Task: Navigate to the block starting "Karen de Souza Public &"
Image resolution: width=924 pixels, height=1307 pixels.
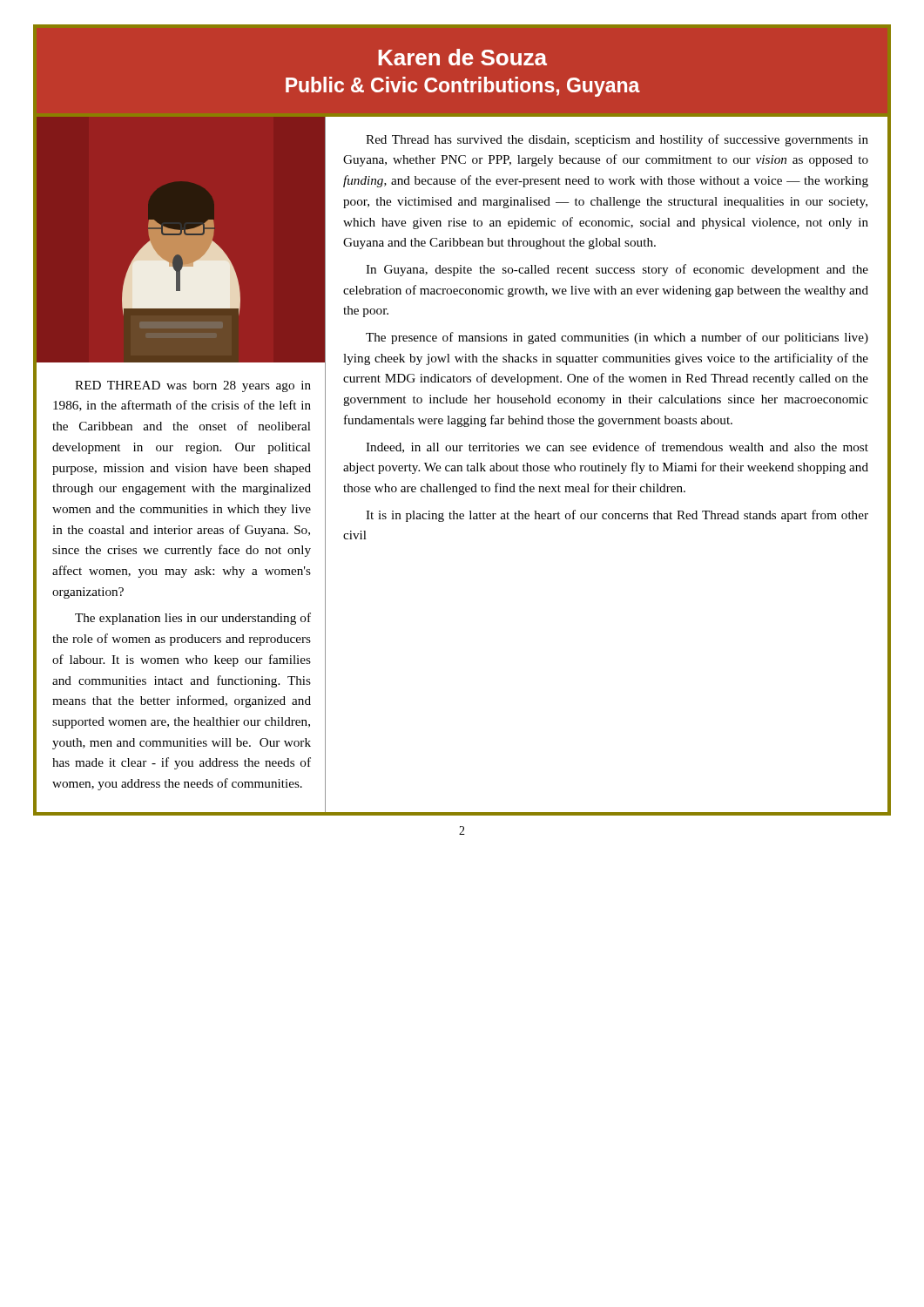Action: pos(462,71)
